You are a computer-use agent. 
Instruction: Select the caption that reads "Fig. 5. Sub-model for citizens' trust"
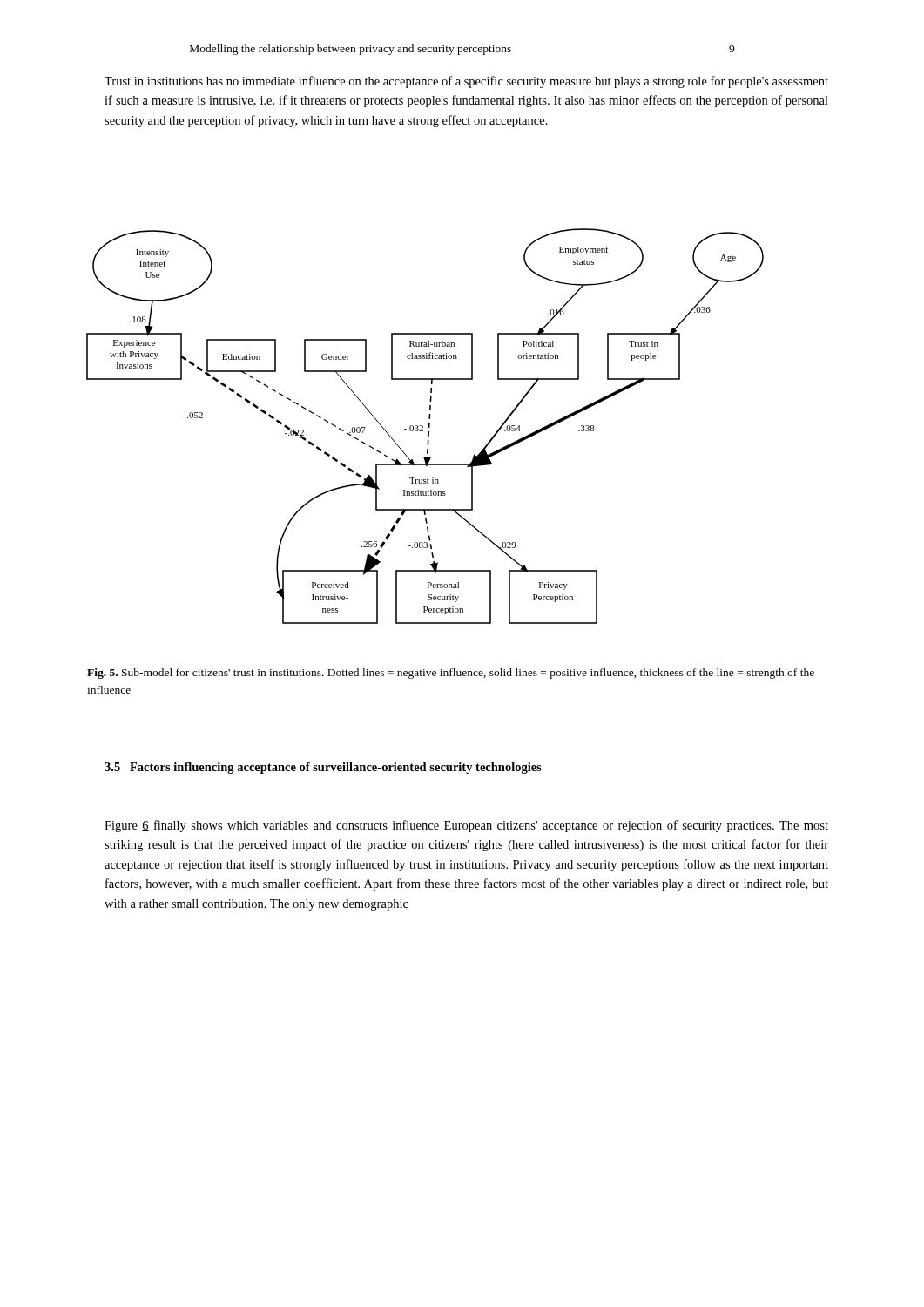click(451, 681)
